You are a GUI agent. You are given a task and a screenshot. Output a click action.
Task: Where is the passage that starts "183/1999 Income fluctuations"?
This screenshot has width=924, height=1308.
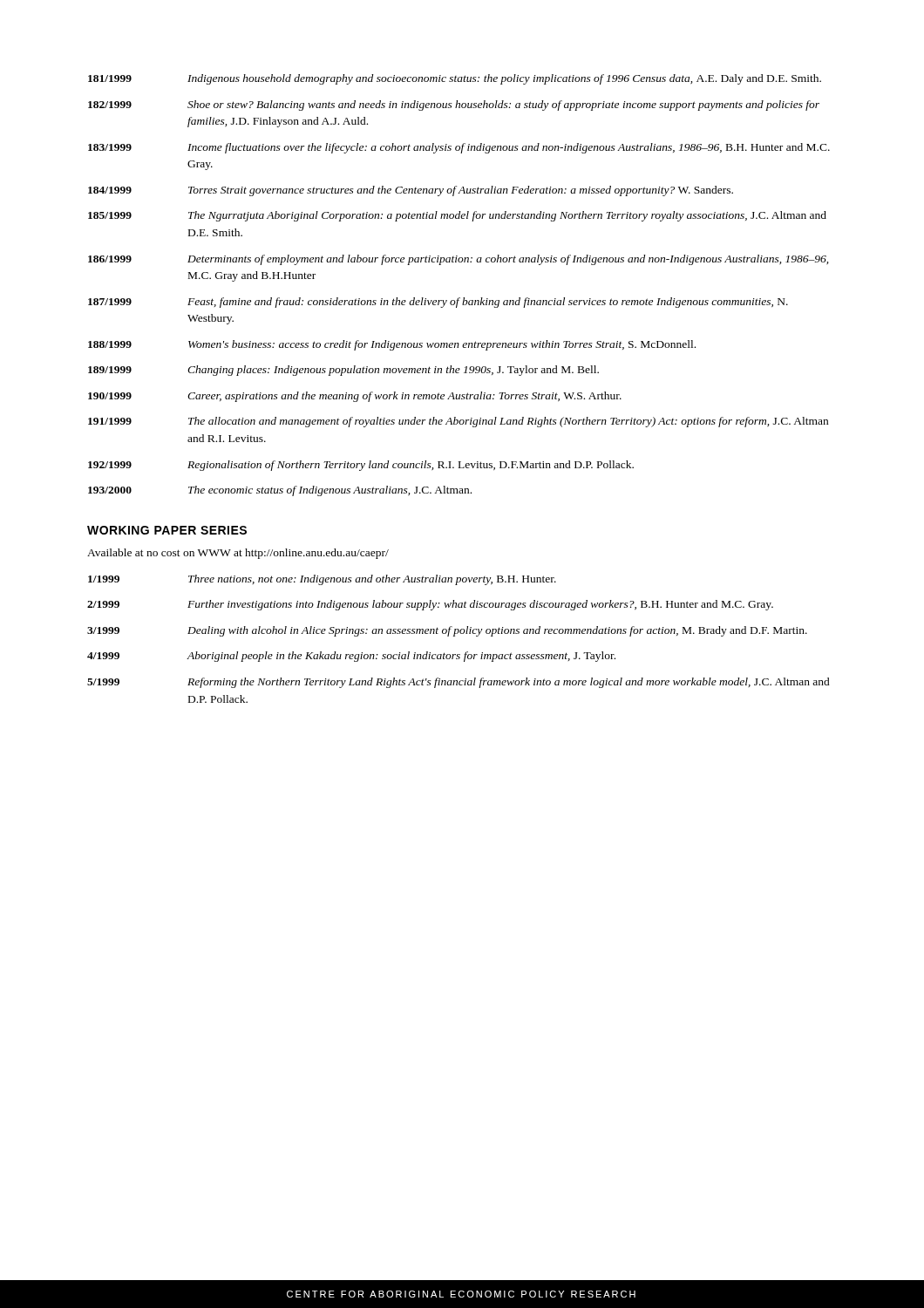(x=462, y=155)
